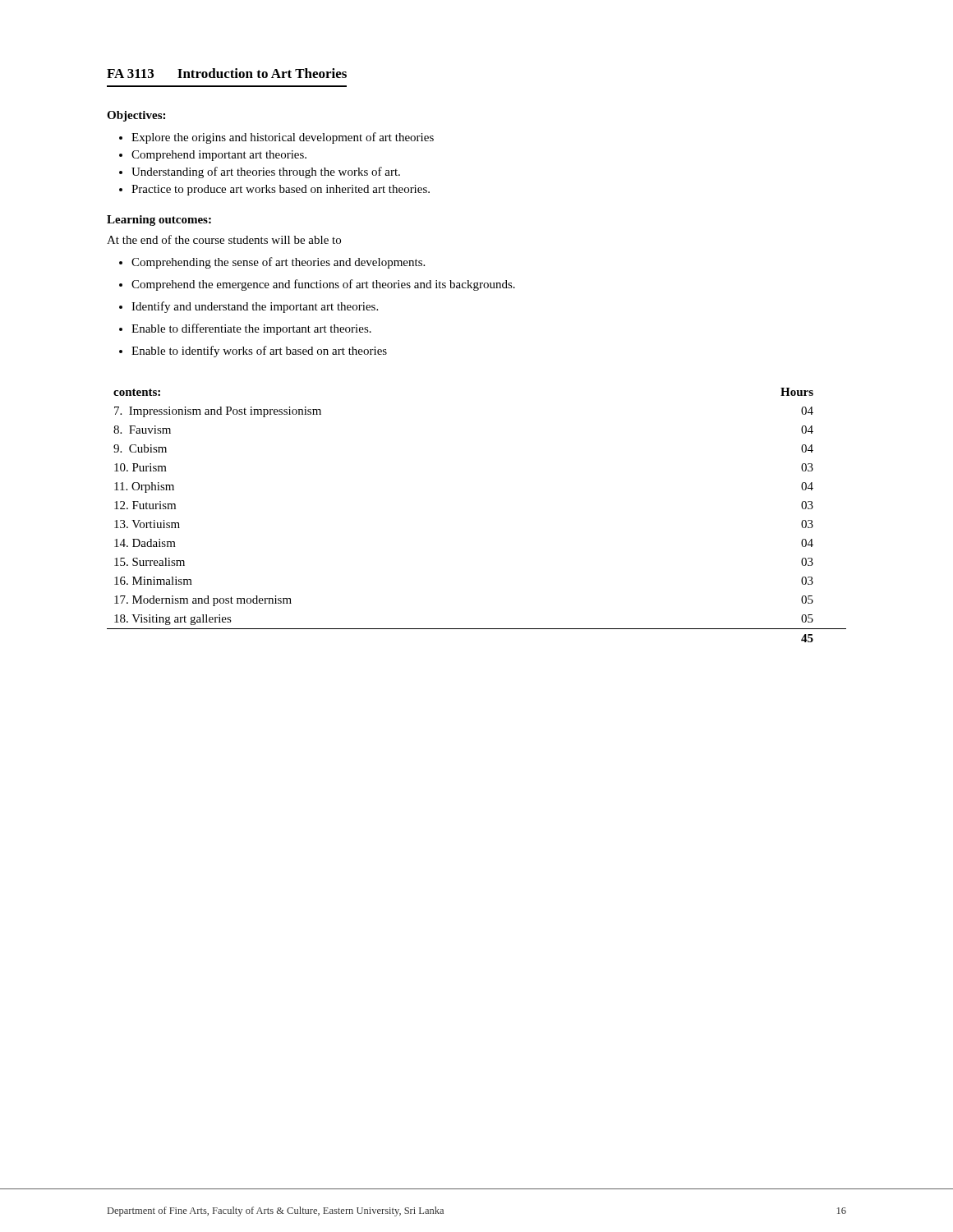Click the passage that begins "Practice to produce art works"
This screenshot has height=1232, width=953.
tap(281, 190)
